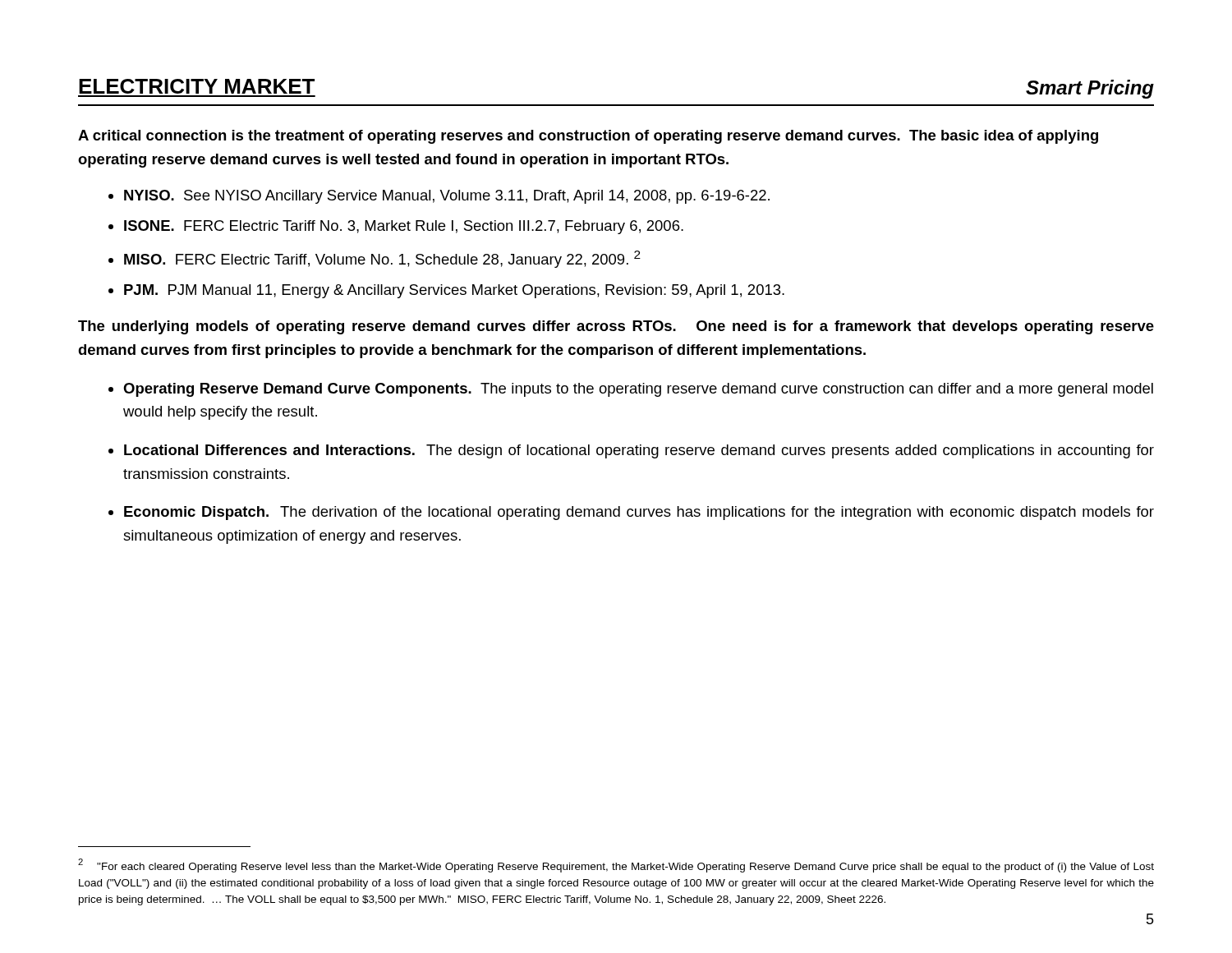Viewport: 1232px width, 953px height.
Task: Navigate to the region starting "NYISO. See NYISO"
Action: pyautogui.click(x=447, y=195)
